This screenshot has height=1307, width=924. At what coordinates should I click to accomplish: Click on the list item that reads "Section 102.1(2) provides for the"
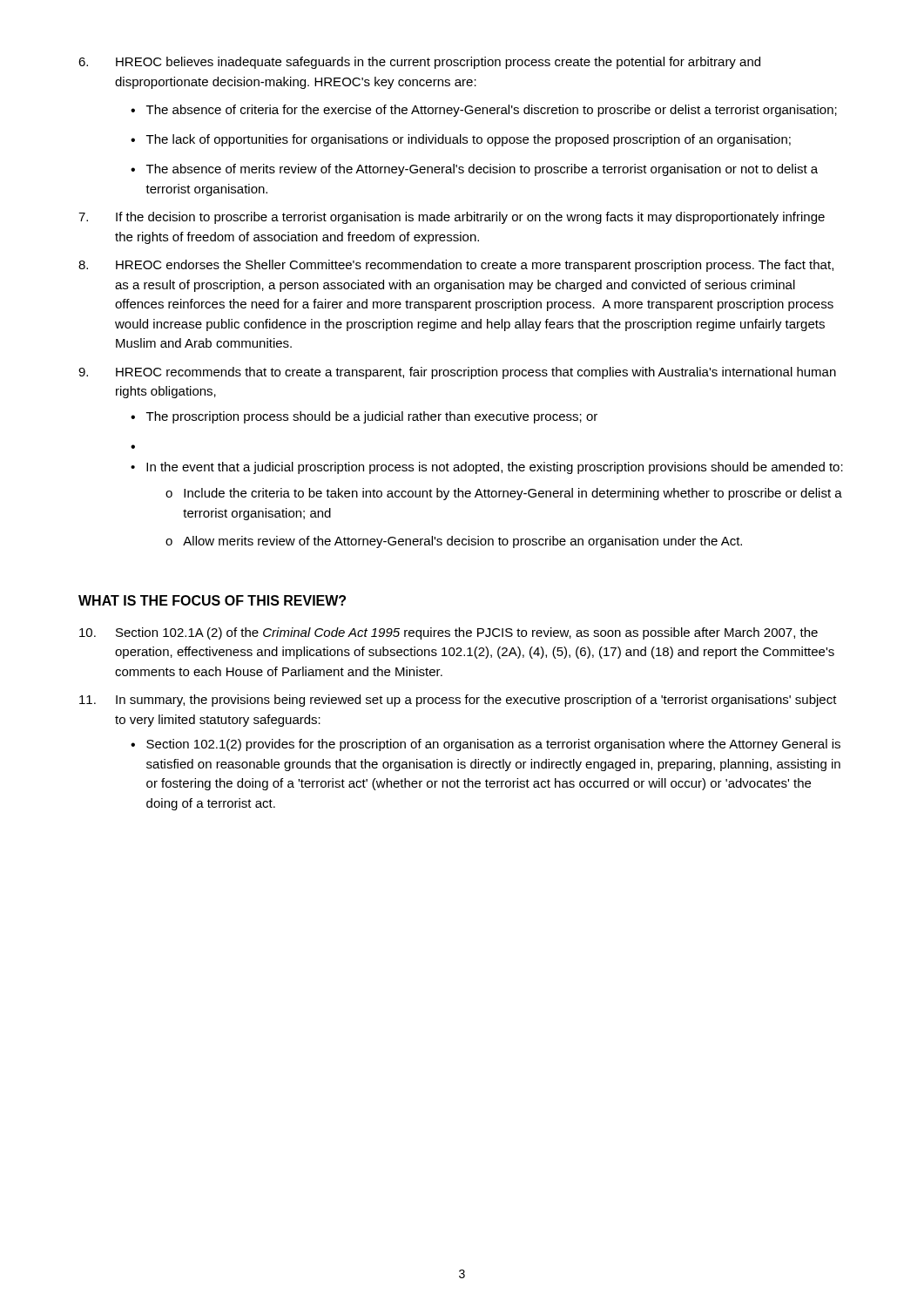coord(496,774)
